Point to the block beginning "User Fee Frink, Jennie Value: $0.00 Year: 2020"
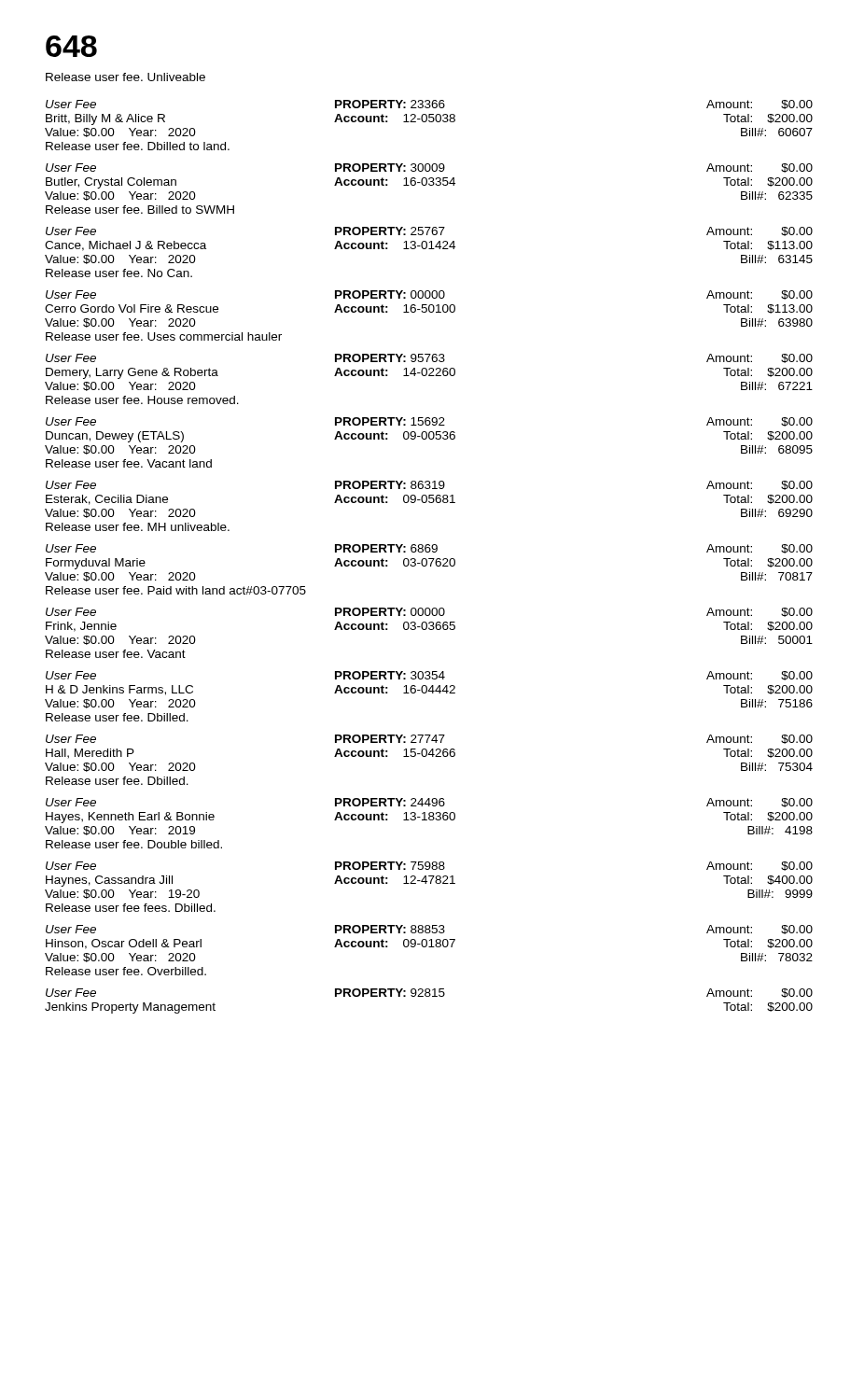This screenshot has width=850, height=1400. pos(429,633)
